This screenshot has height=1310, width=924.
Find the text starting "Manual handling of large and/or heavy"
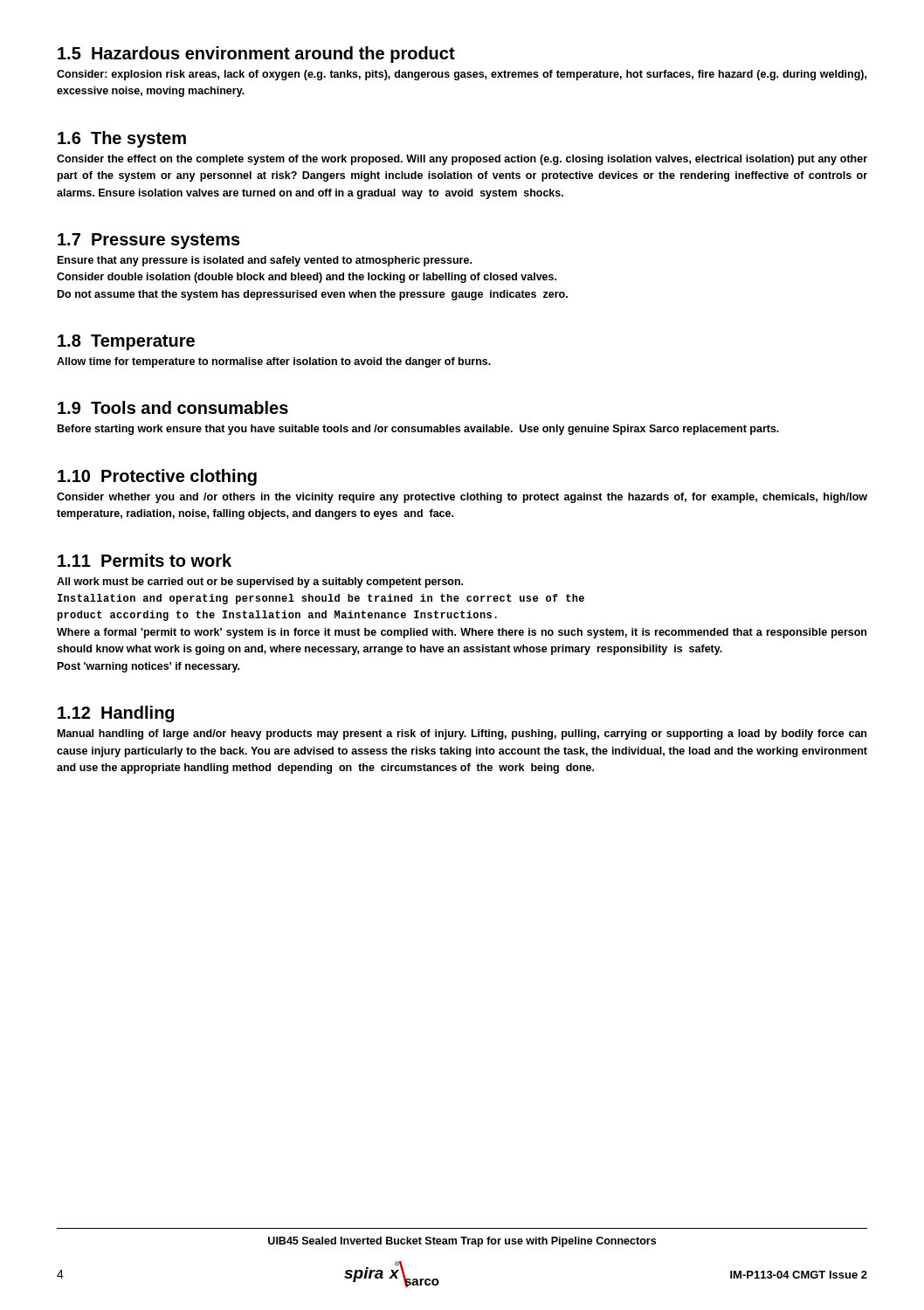tap(462, 751)
